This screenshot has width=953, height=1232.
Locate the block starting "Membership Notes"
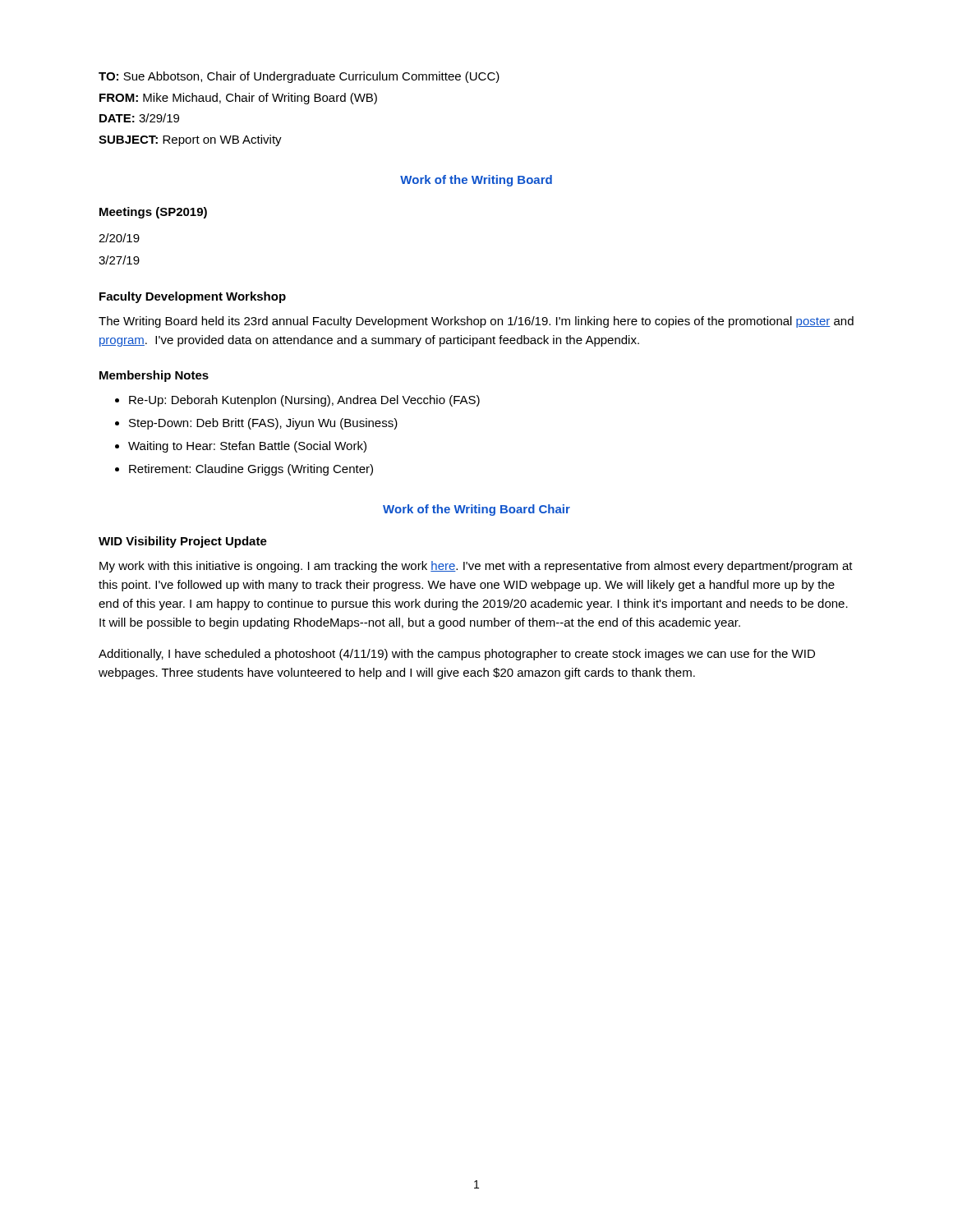(x=154, y=375)
